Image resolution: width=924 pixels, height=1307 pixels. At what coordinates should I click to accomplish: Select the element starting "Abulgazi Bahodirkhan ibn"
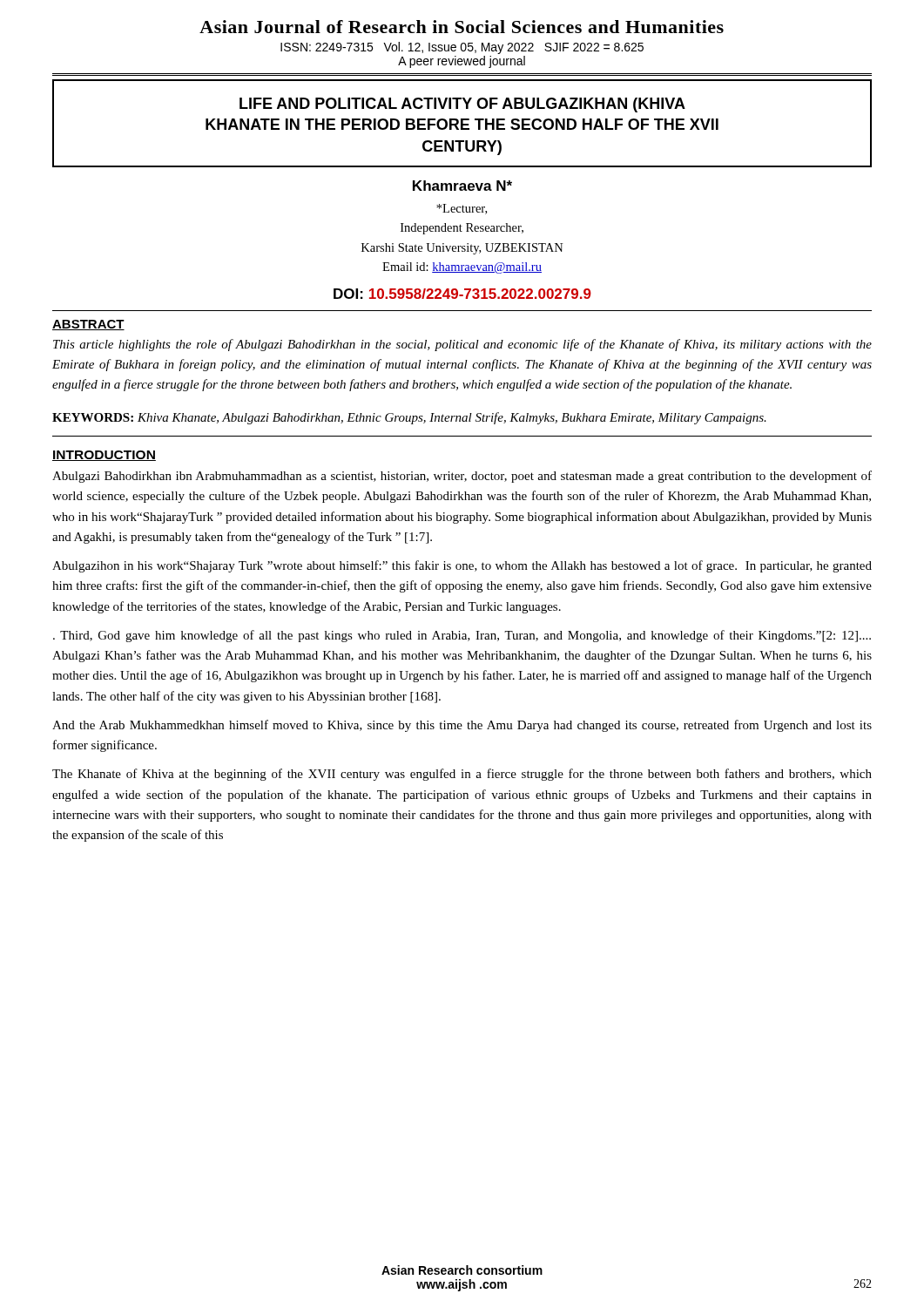click(462, 506)
